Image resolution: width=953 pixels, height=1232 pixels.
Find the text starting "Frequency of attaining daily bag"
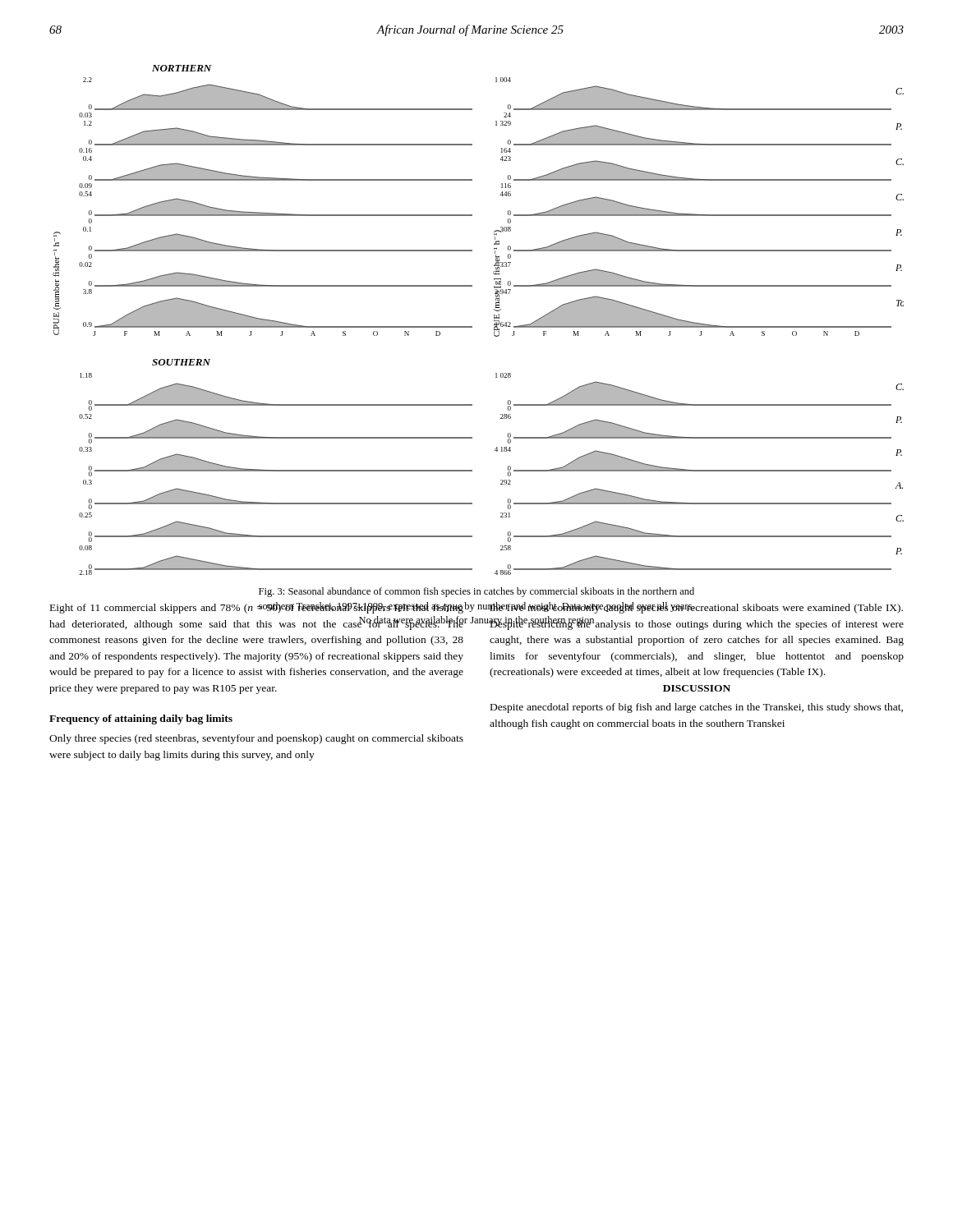click(x=141, y=719)
